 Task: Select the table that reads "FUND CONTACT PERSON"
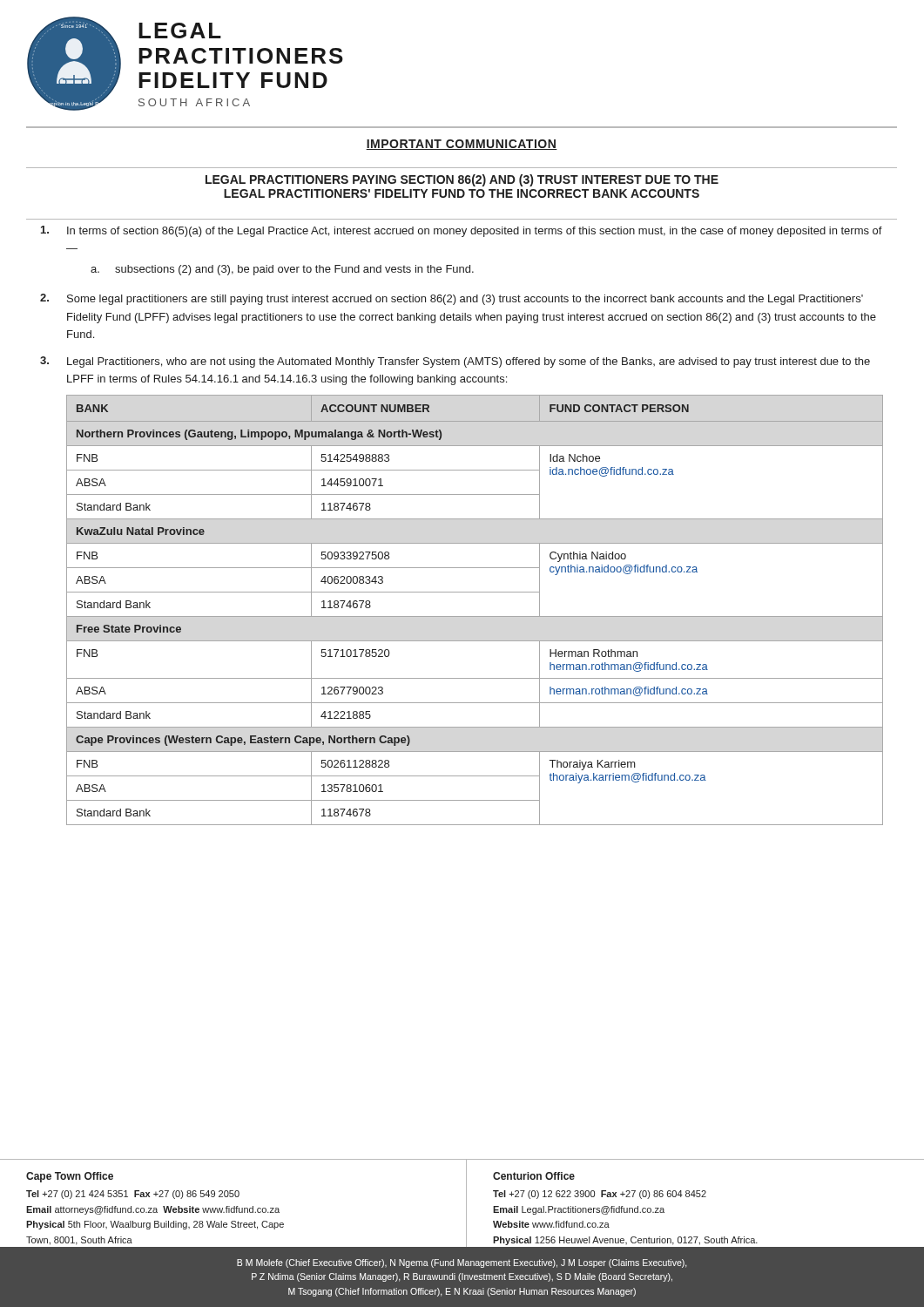(475, 610)
